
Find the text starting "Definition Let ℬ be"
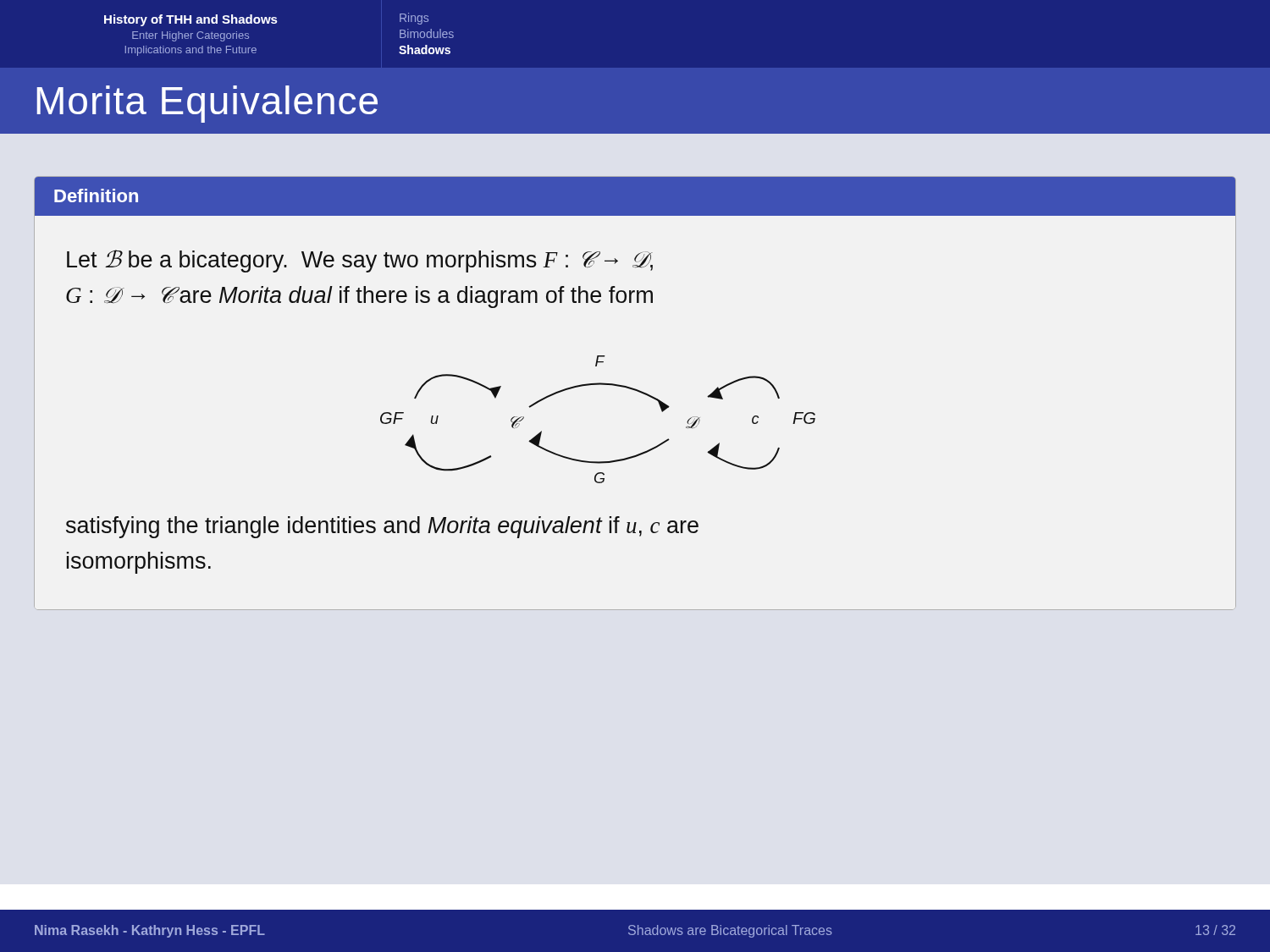(635, 393)
